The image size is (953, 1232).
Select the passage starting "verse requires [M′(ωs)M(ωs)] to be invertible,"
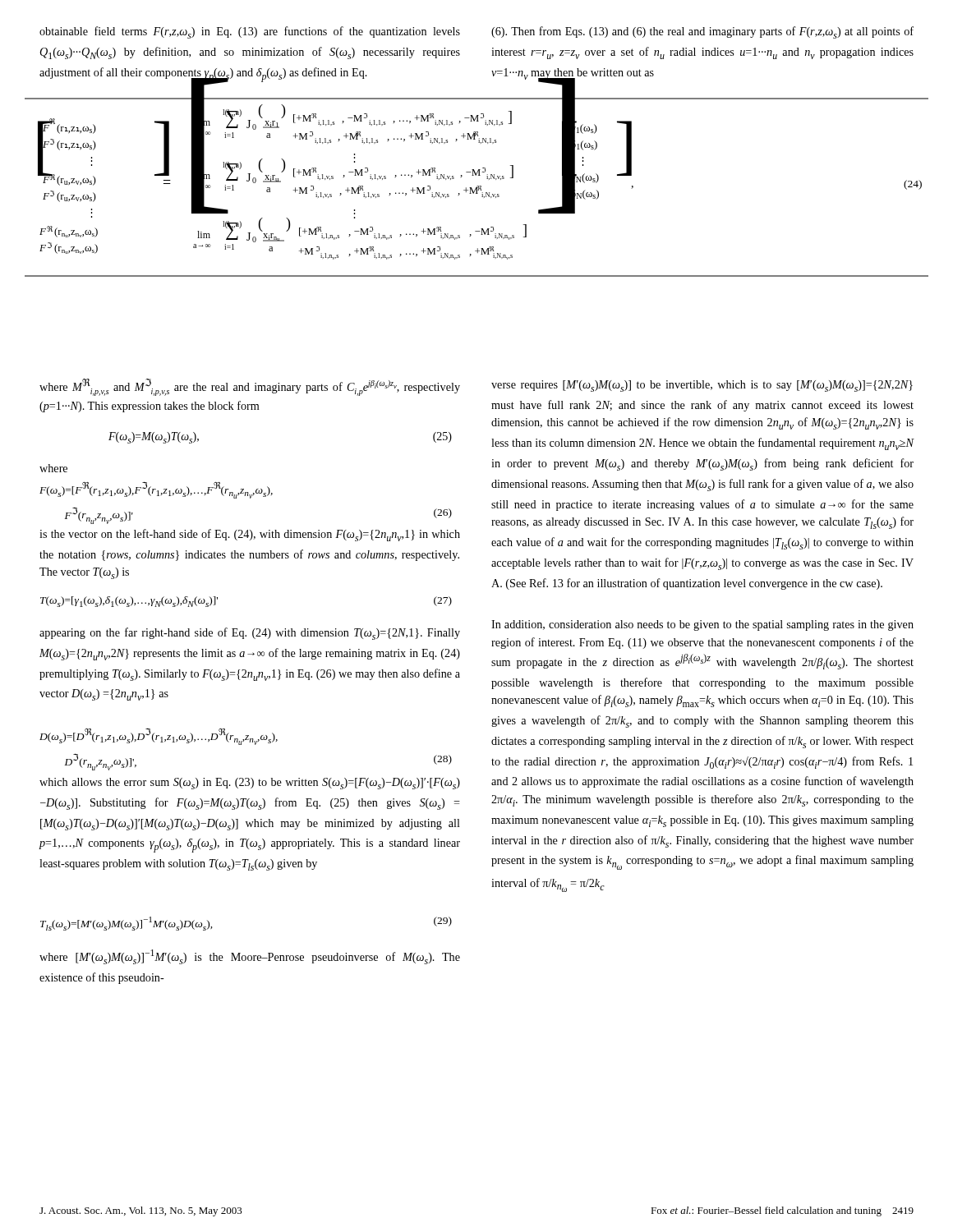coord(702,484)
